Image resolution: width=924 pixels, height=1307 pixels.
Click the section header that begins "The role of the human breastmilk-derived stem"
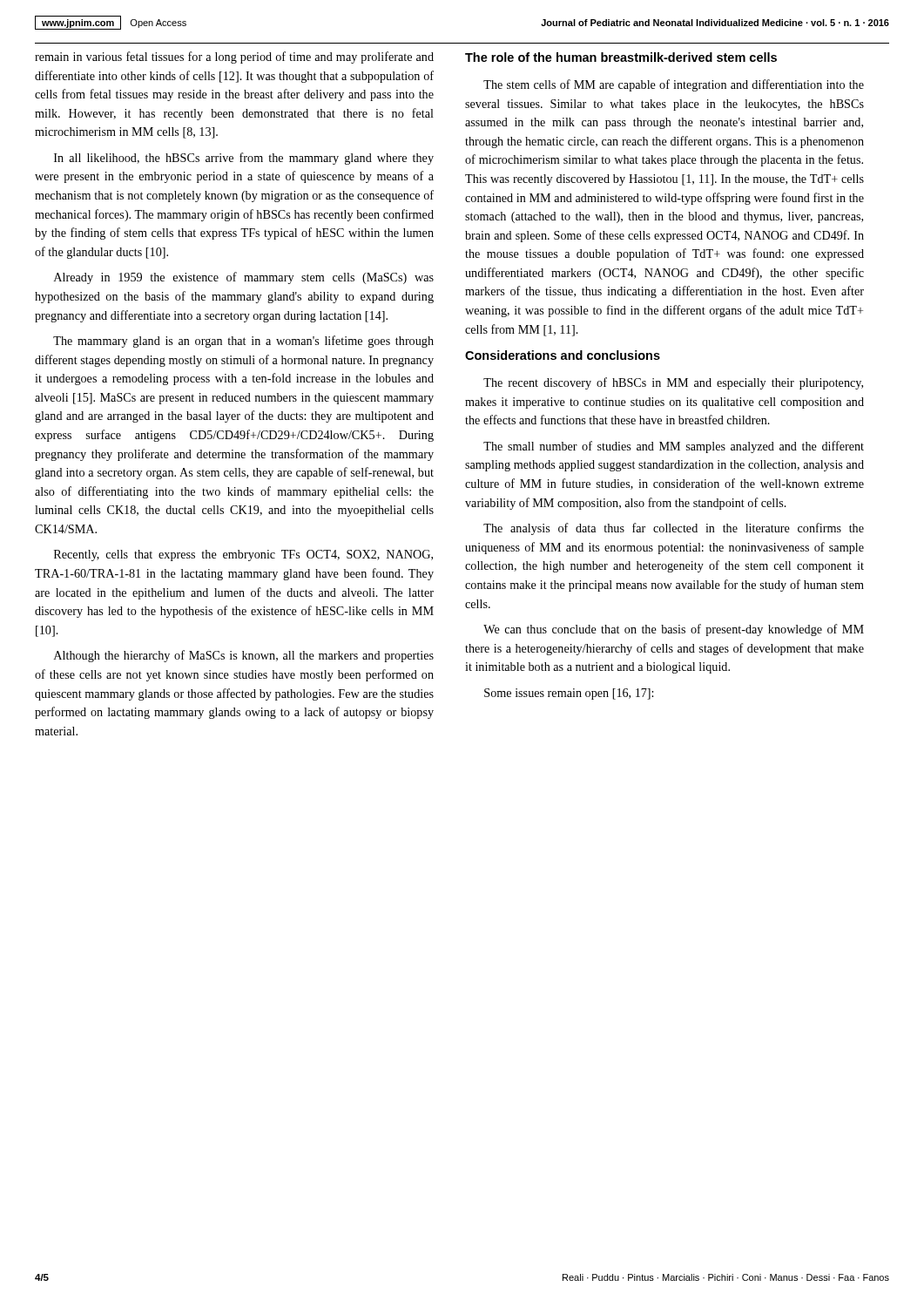(664, 58)
